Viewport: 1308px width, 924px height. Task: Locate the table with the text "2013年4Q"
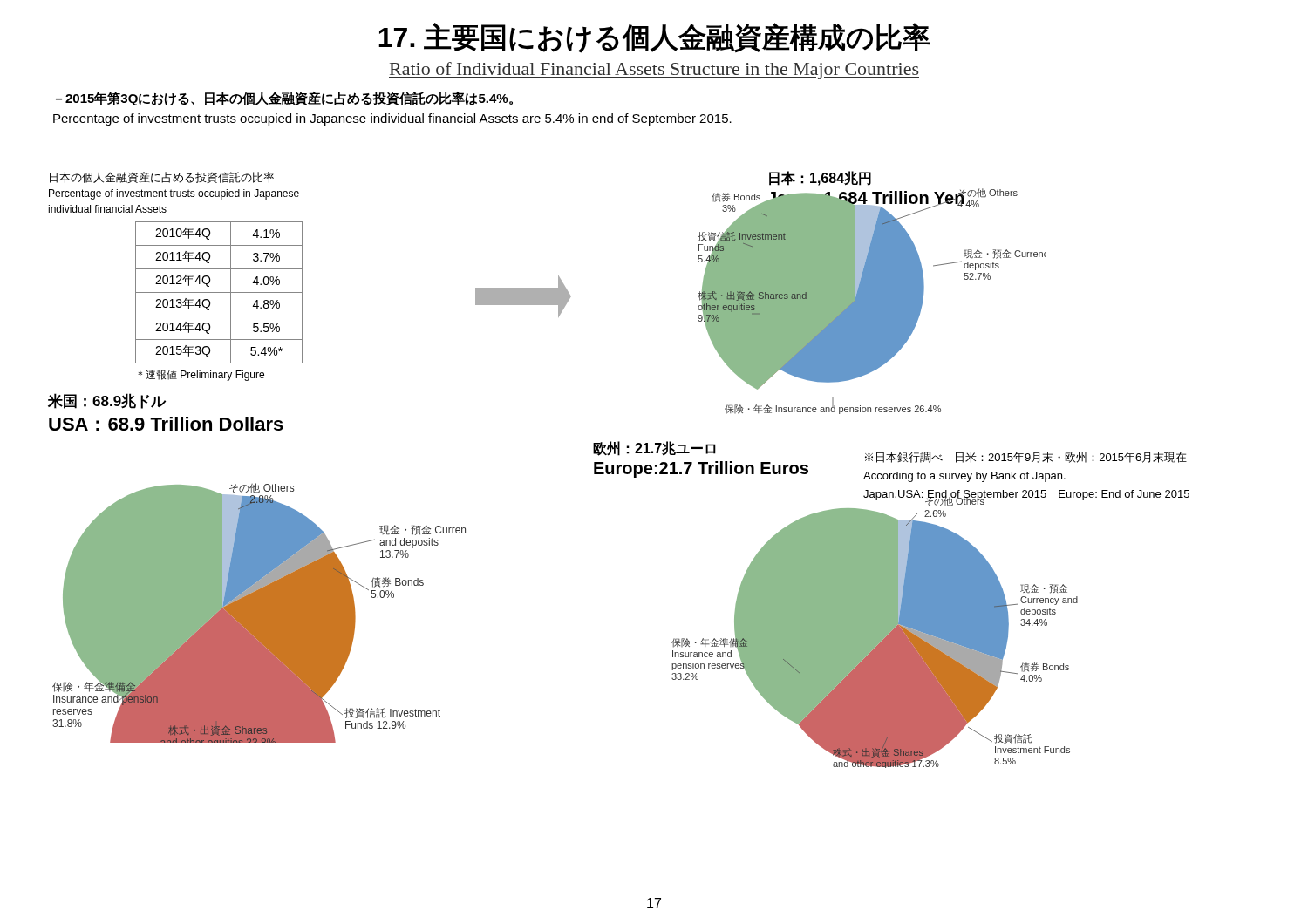point(314,292)
